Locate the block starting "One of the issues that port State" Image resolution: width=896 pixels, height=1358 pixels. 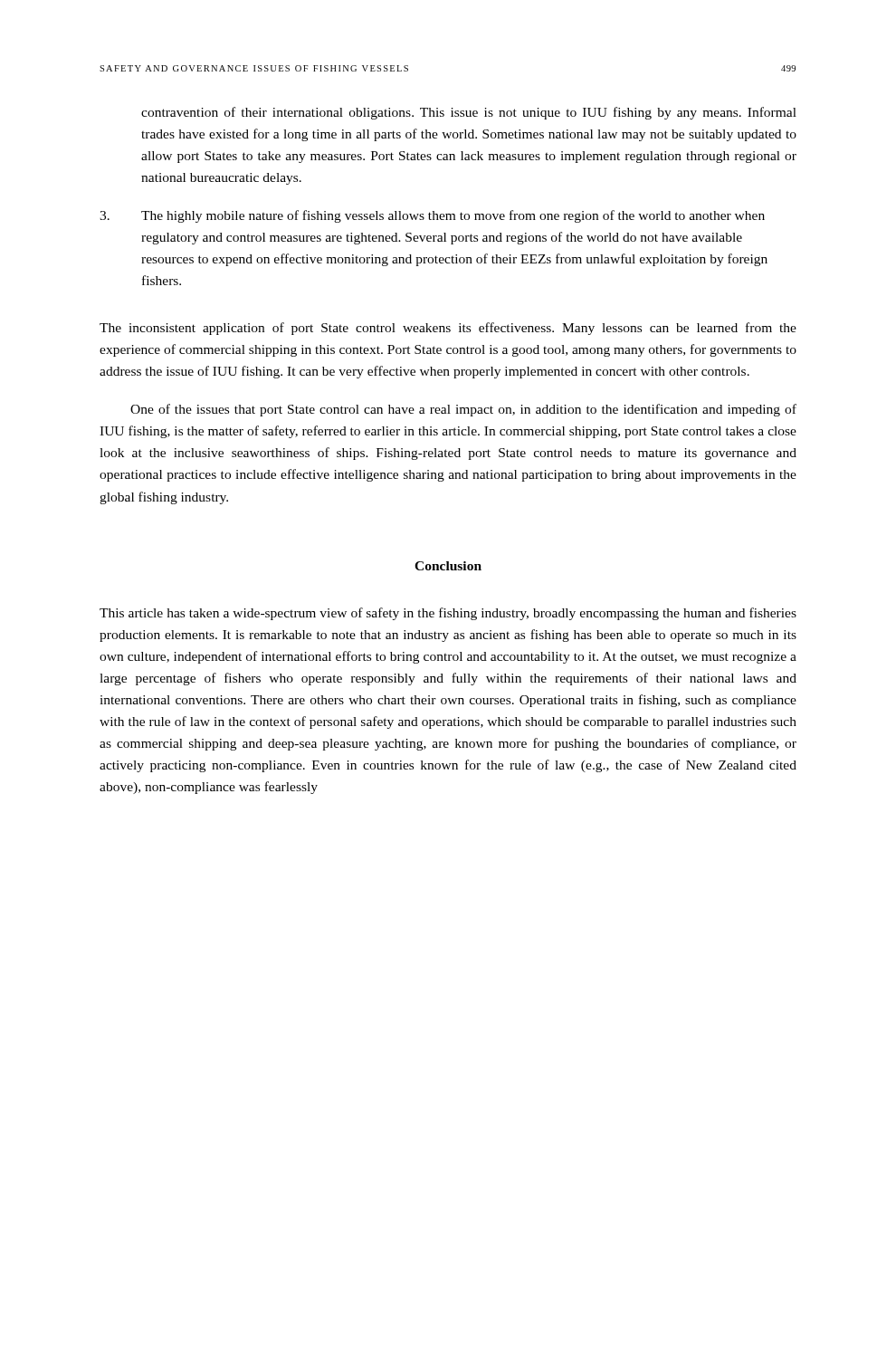click(448, 453)
